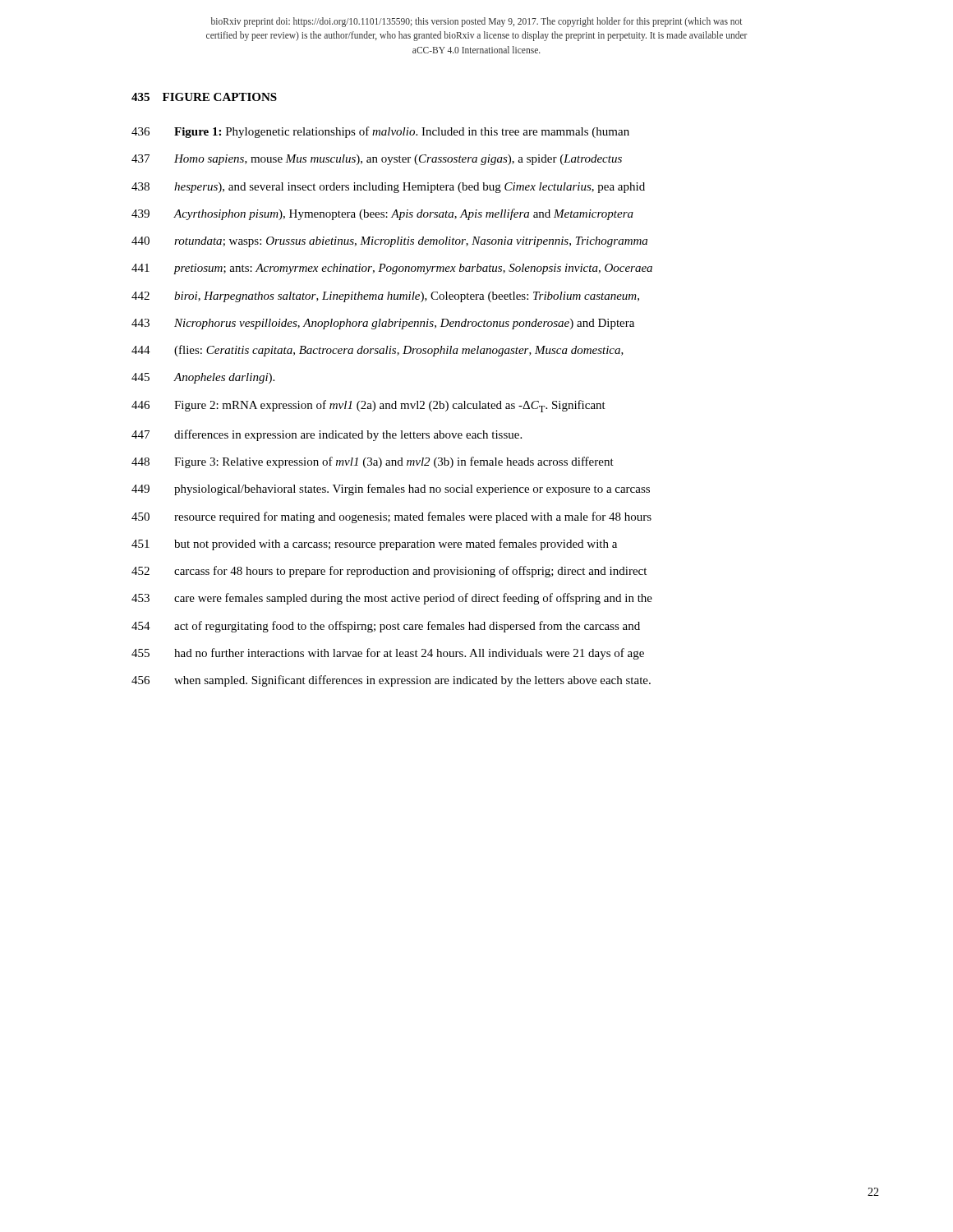The image size is (953, 1232).
Task: Point to the block beginning "447 differences in expression are indicated"
Action: pos(327,435)
